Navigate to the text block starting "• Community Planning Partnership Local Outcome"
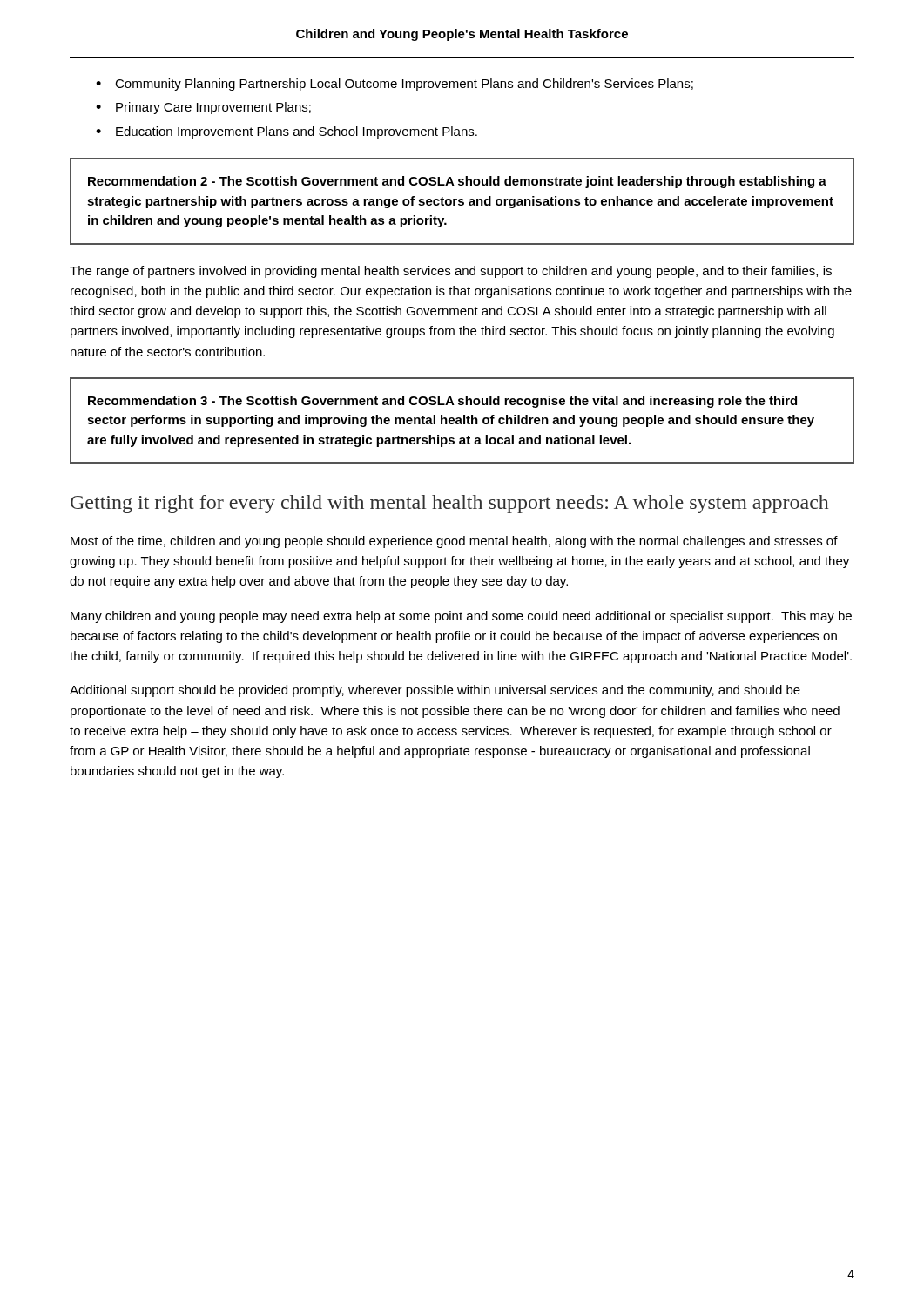This screenshot has width=924, height=1307. (475, 84)
